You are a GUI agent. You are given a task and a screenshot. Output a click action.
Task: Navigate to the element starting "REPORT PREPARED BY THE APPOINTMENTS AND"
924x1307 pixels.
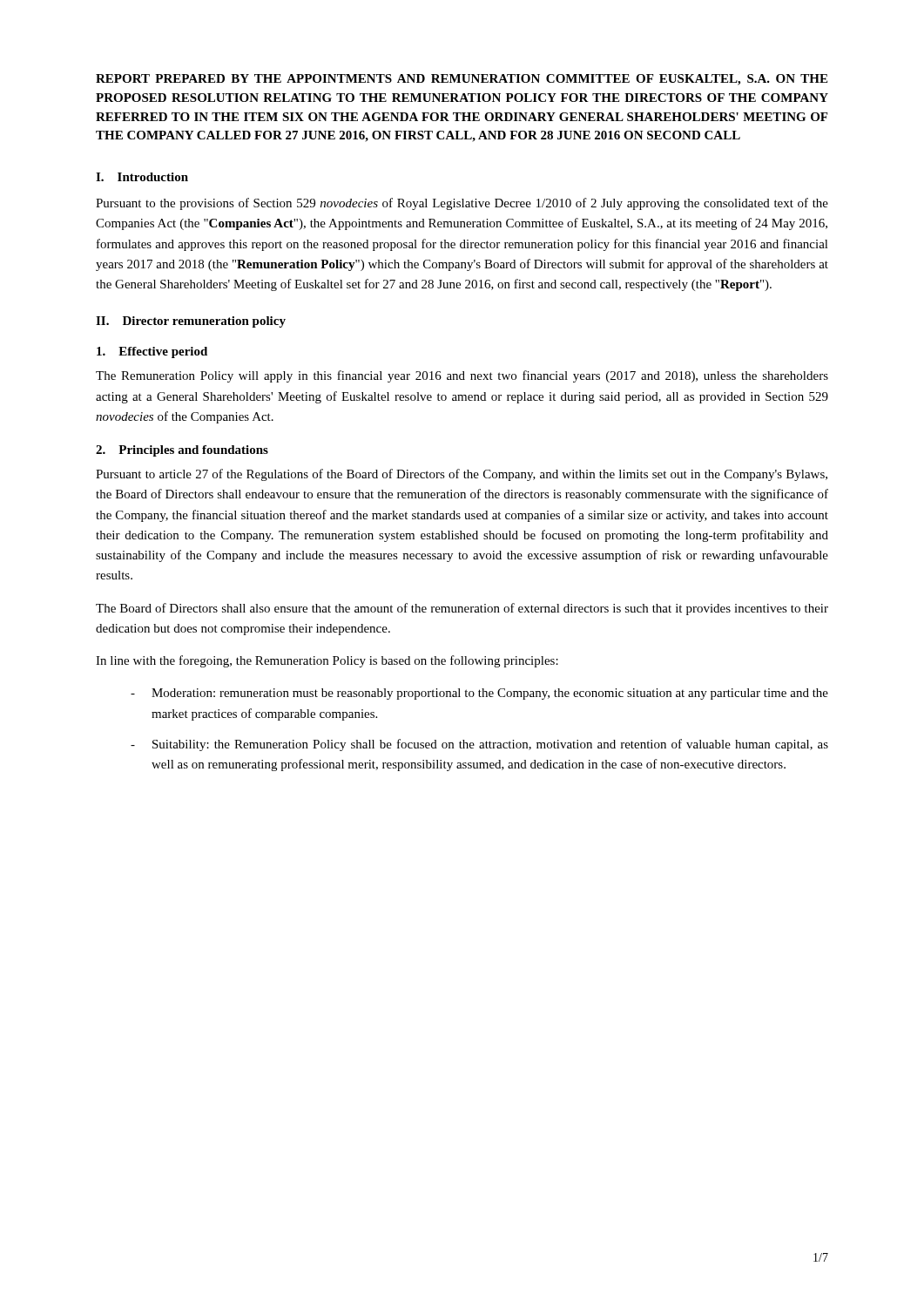point(462,107)
